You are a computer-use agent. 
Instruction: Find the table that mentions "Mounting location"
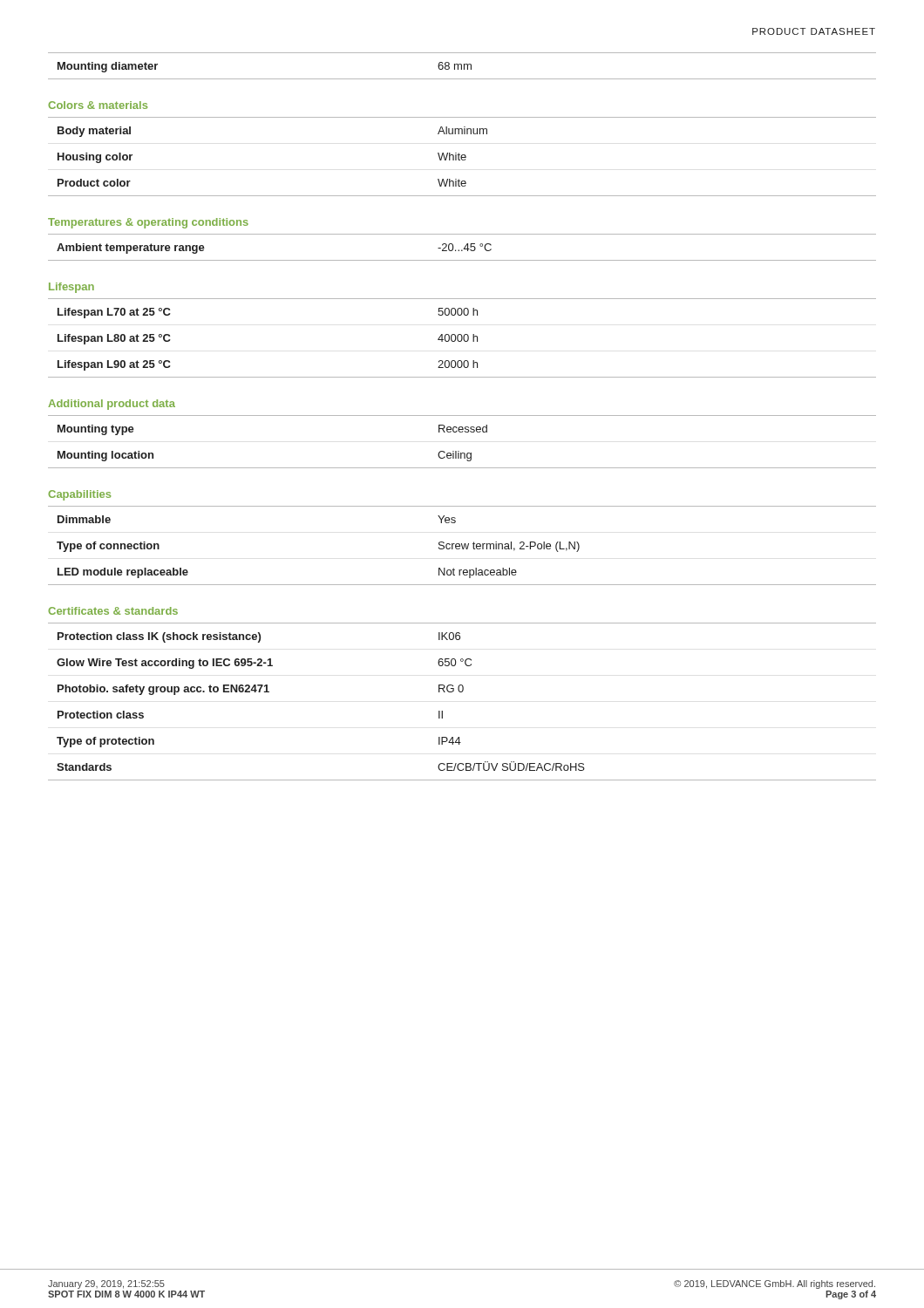point(462,442)
